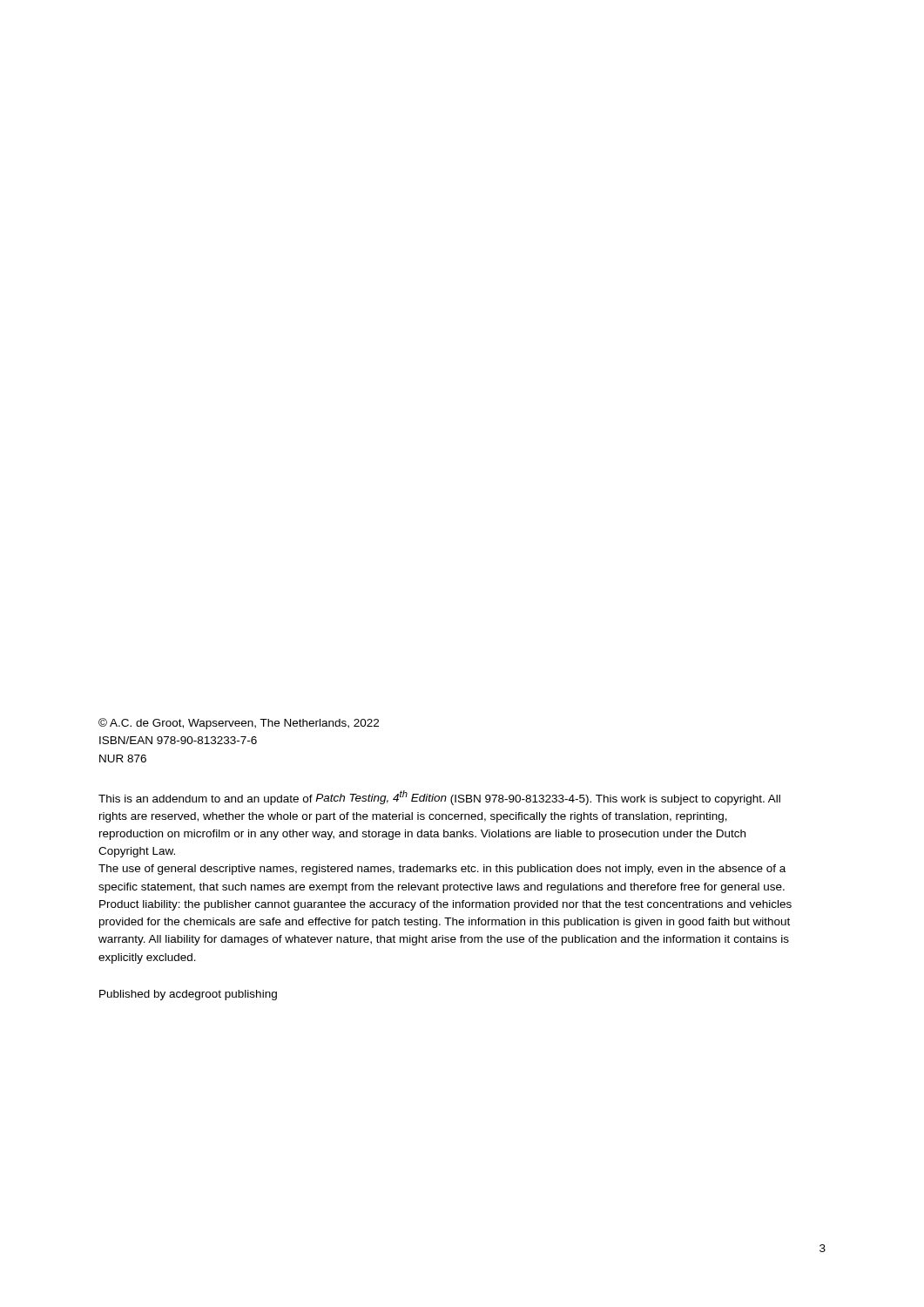This screenshot has height=1307, width=924.
Task: Click the passage that begins "This is an addendum to and"
Action: pos(447,876)
